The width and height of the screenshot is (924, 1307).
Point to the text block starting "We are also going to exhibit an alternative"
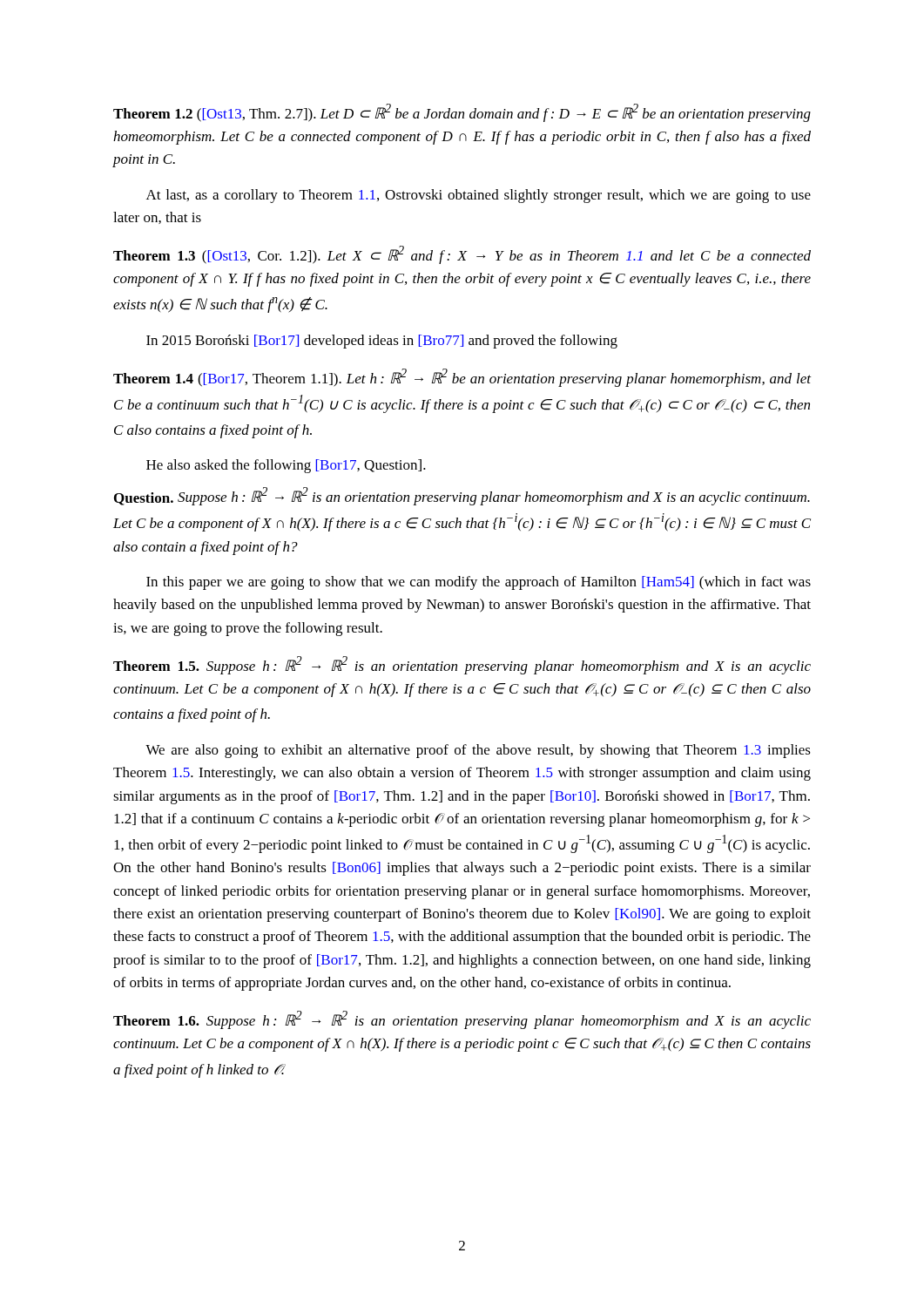point(462,867)
